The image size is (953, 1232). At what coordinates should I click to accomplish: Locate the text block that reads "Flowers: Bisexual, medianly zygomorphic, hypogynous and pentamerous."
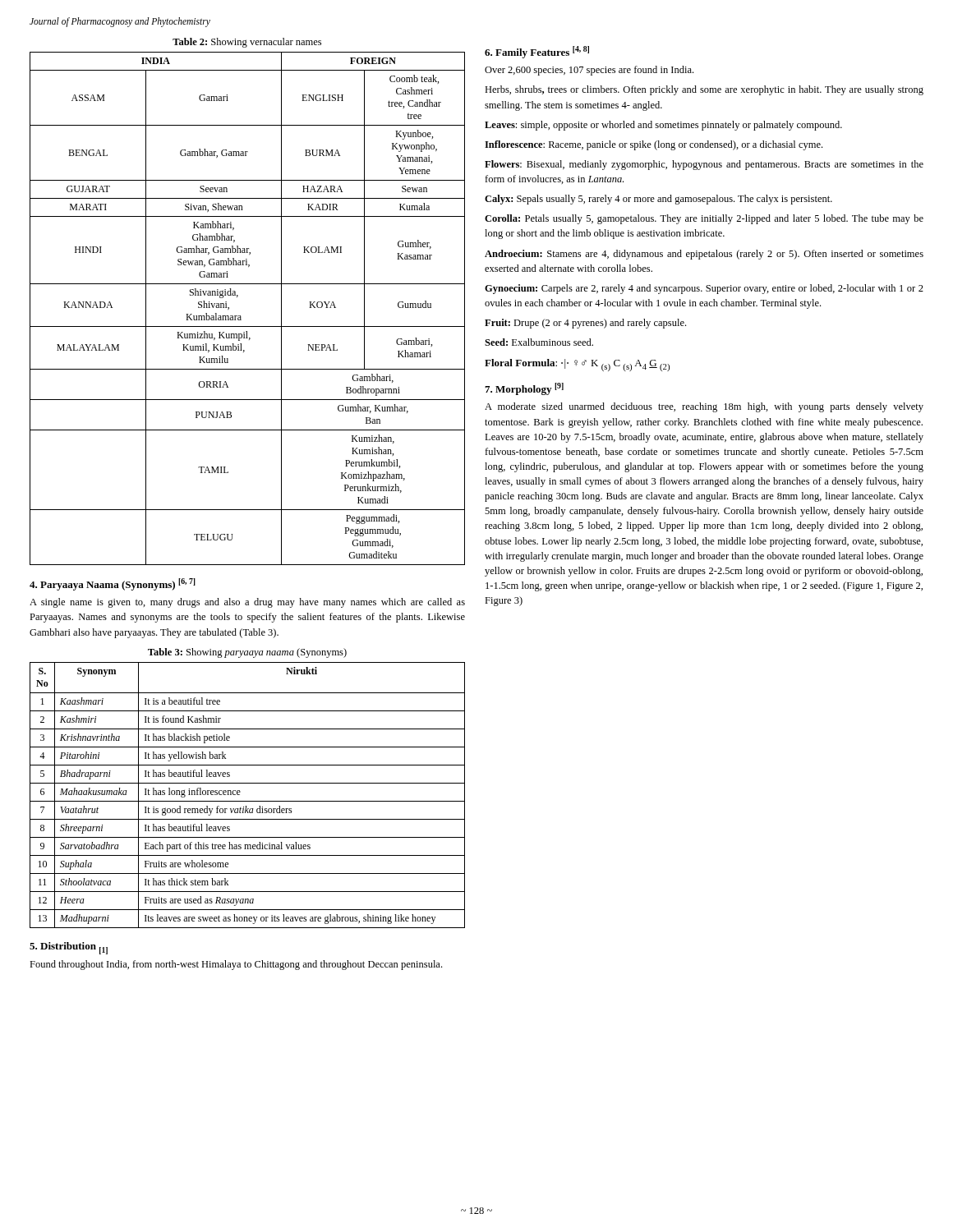tap(704, 172)
